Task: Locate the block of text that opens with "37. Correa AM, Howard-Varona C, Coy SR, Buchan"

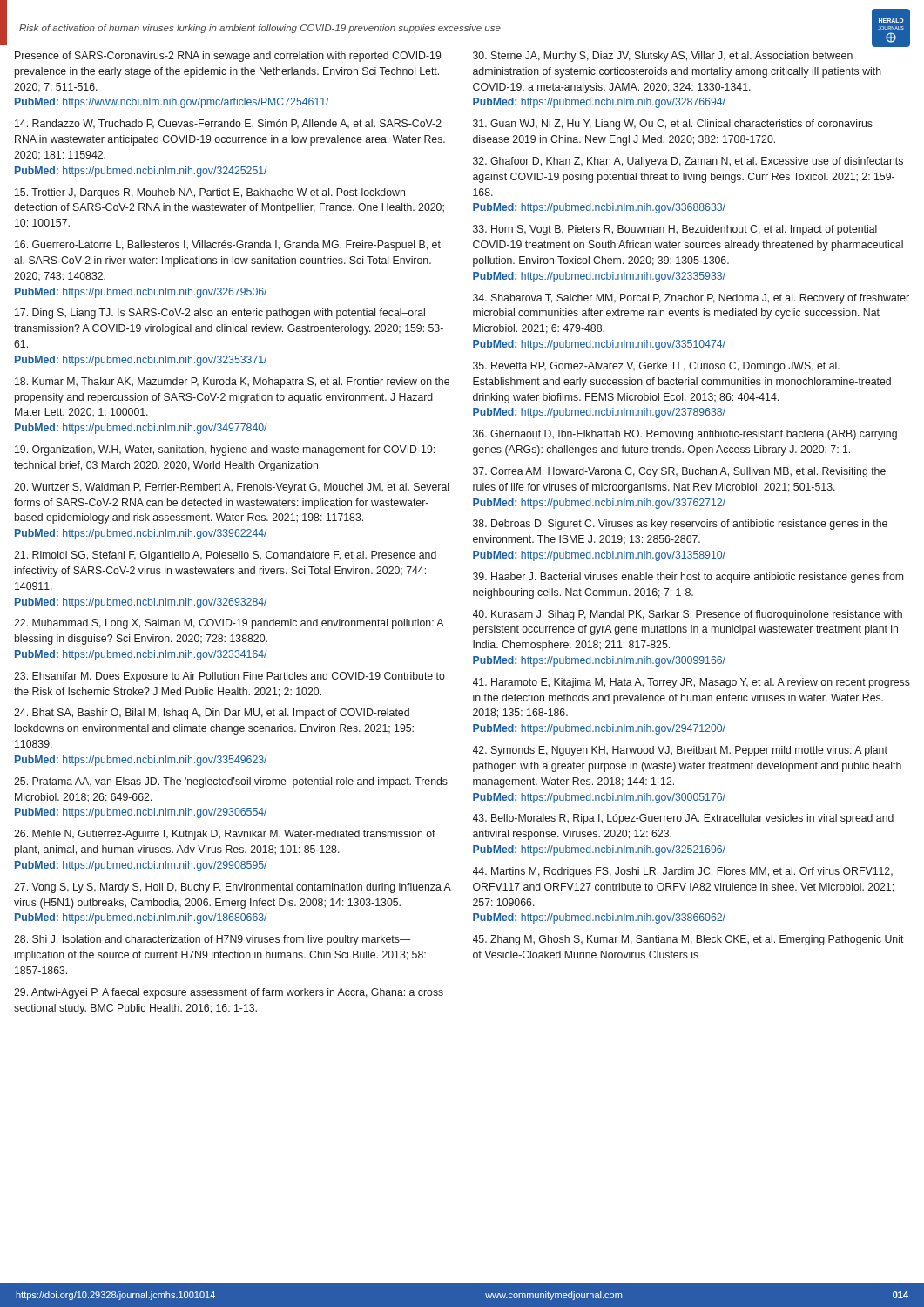Action: (679, 487)
